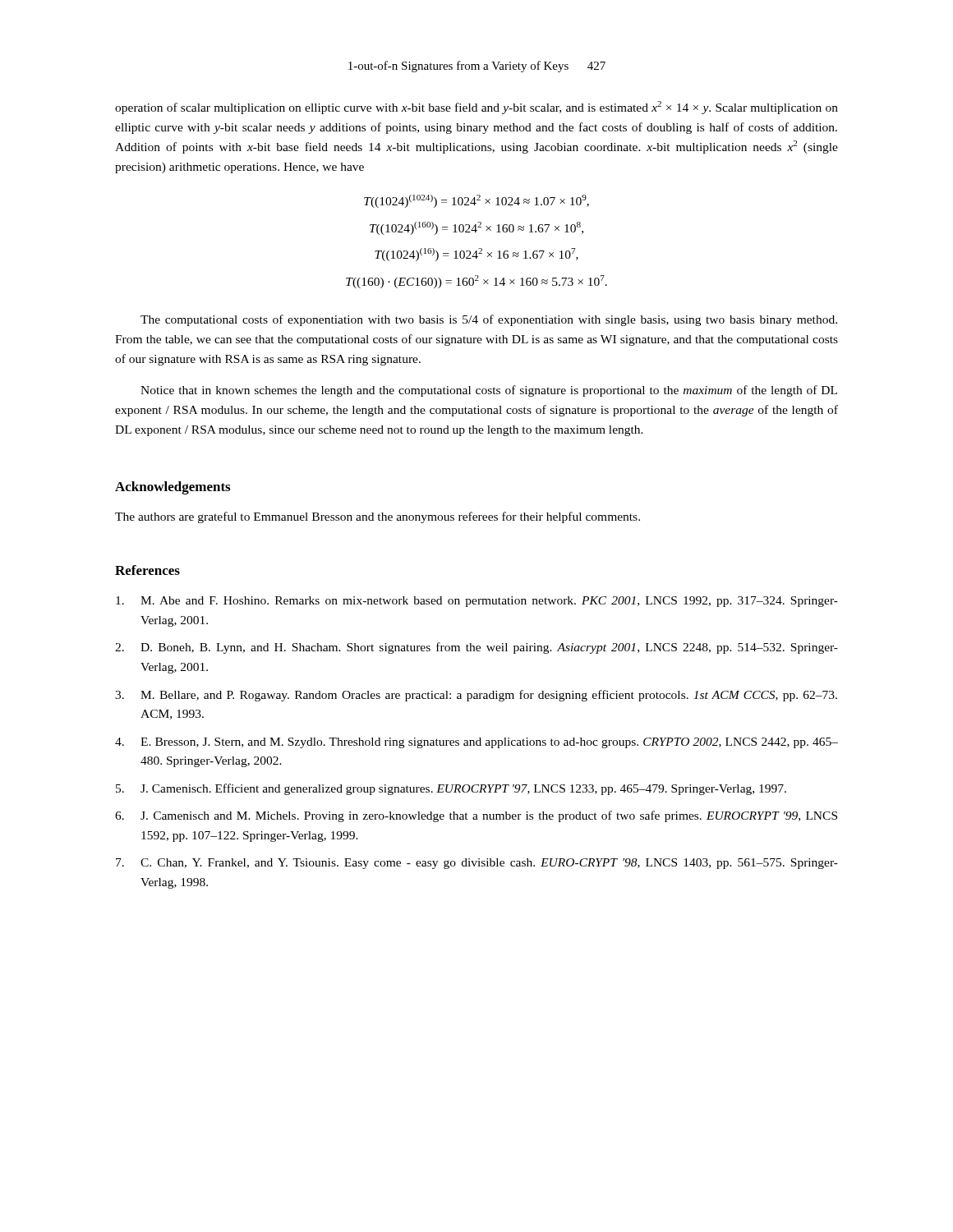The width and height of the screenshot is (953, 1232).
Task: Navigate to the element starting "4. E. Bresson, J. Stern, and"
Action: 476,751
